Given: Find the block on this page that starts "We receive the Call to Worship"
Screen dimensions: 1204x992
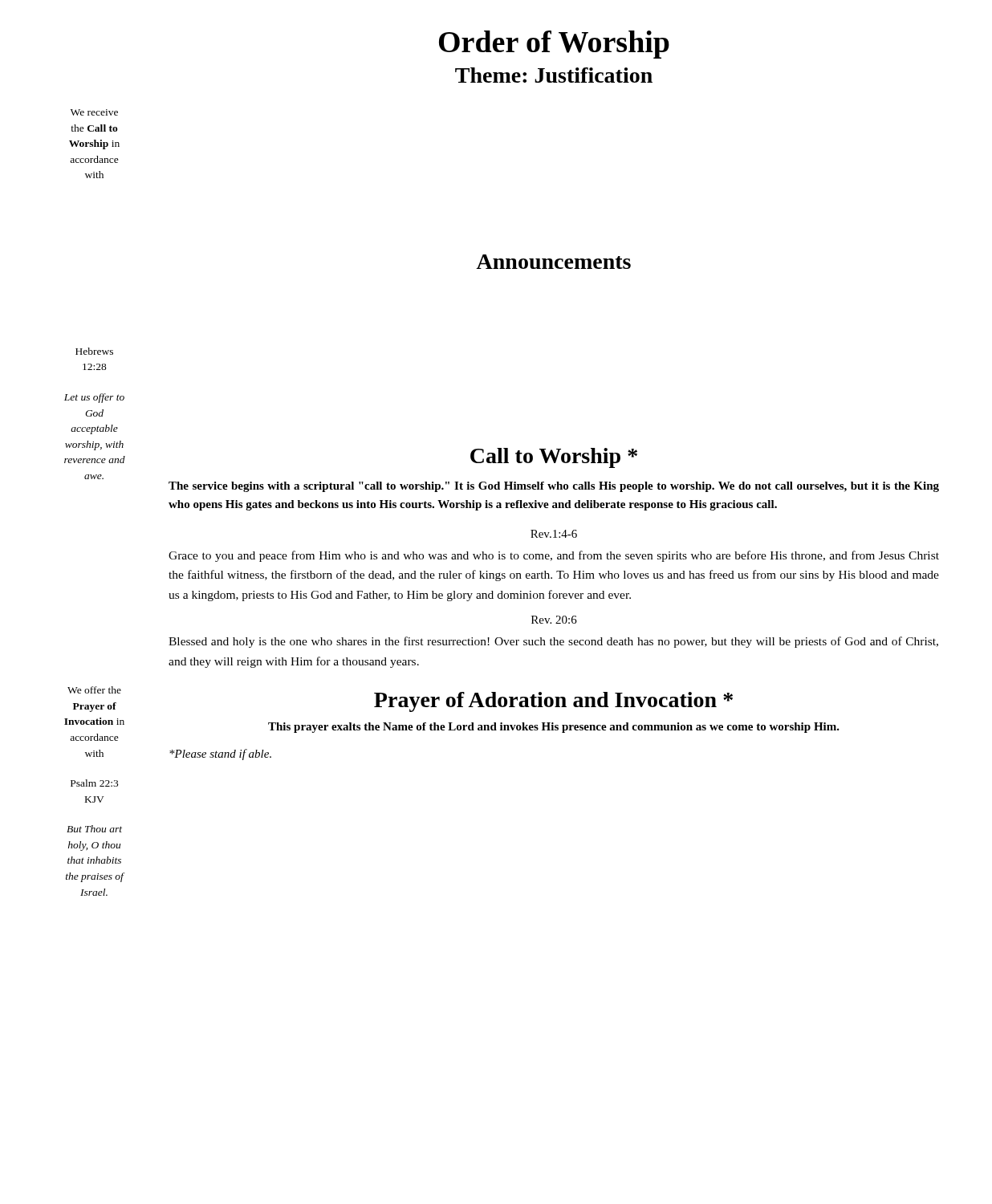Looking at the screenshot, I should pyautogui.click(x=94, y=143).
